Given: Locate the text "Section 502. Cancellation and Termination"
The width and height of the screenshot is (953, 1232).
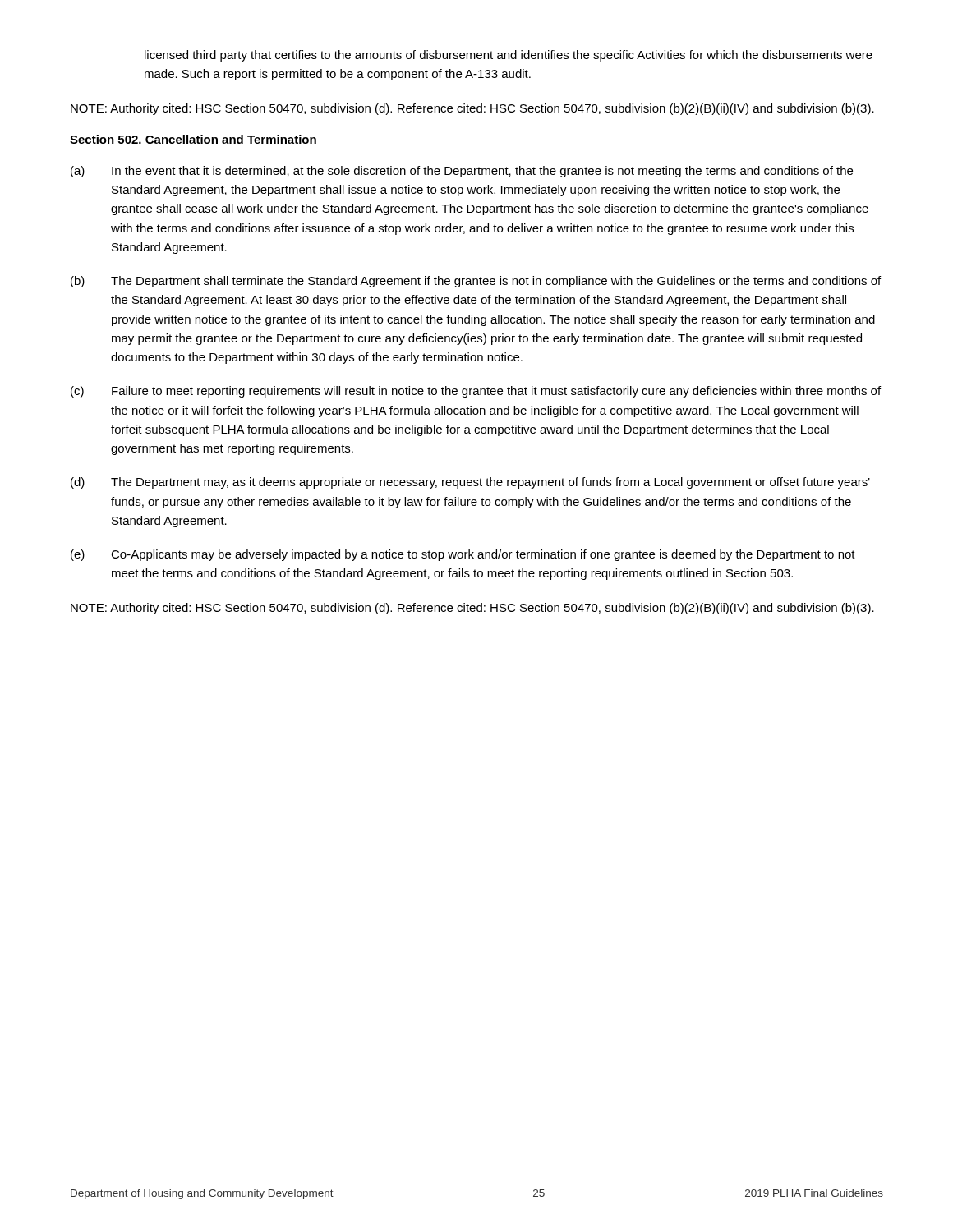Looking at the screenshot, I should click(193, 139).
